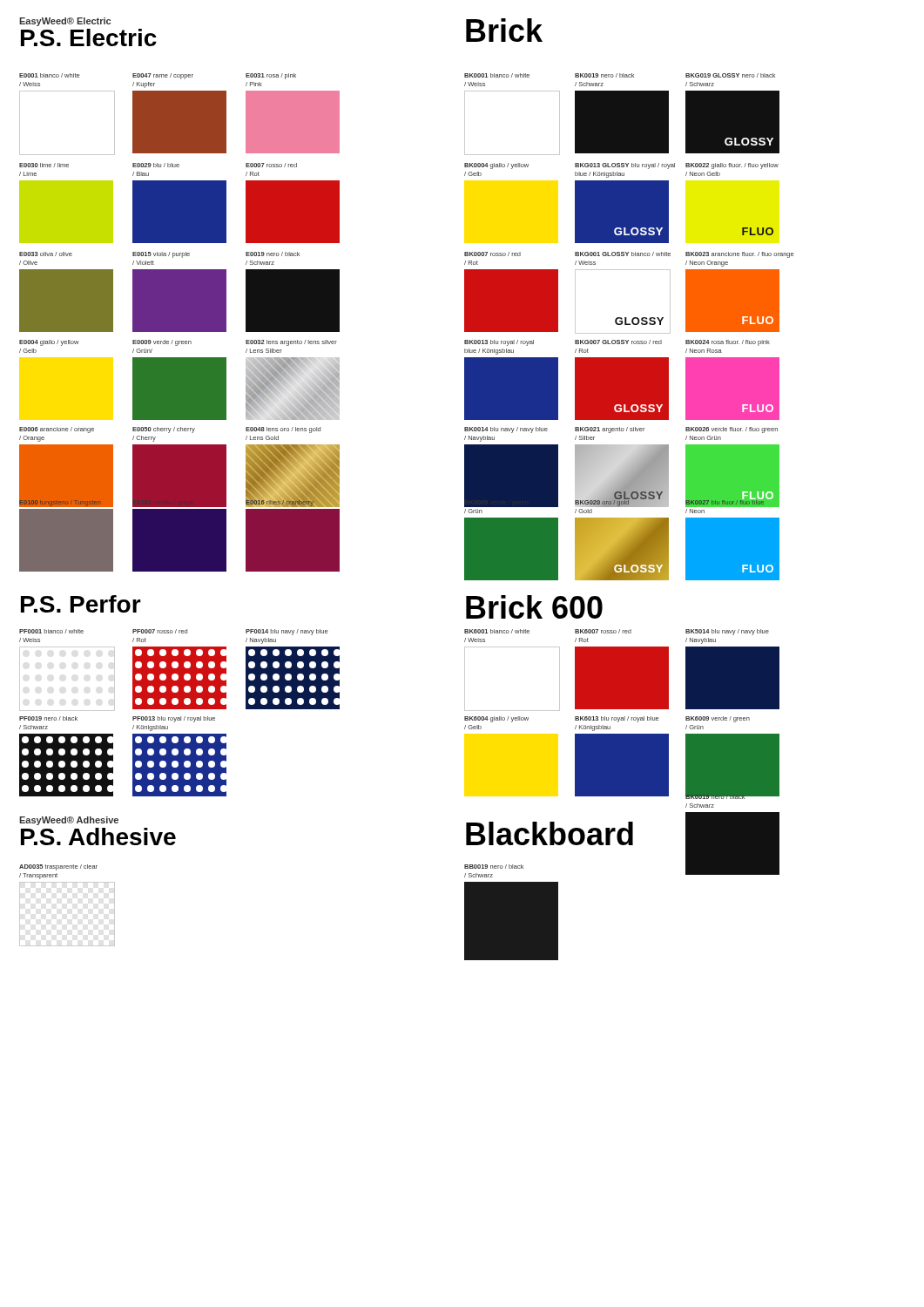Click on the passage starting "BK0013 blu royal / royalblue / Königsblau"
Image resolution: width=924 pixels, height=1307 pixels.
click(511, 348)
